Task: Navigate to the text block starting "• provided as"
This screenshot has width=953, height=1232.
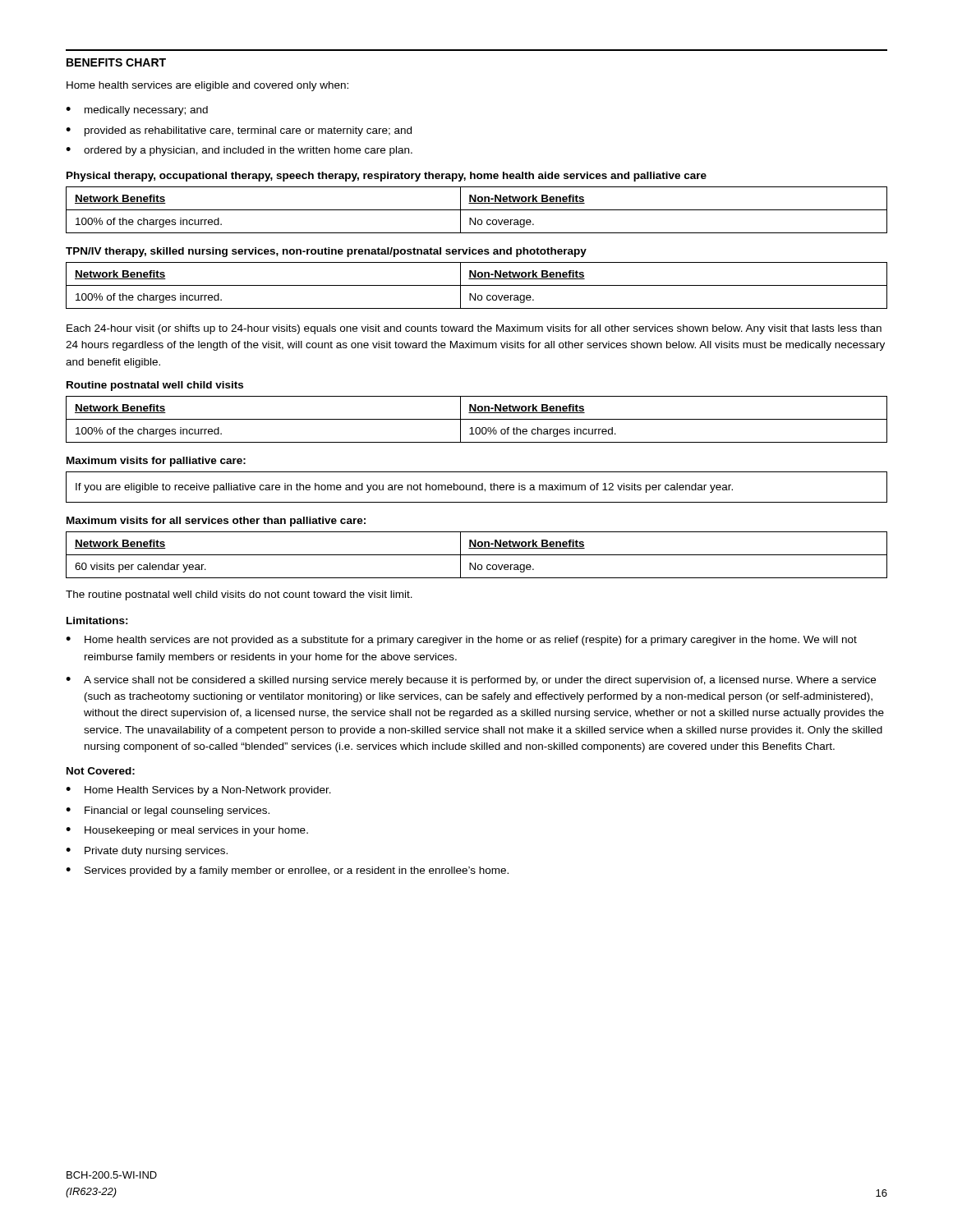Action: (x=239, y=131)
